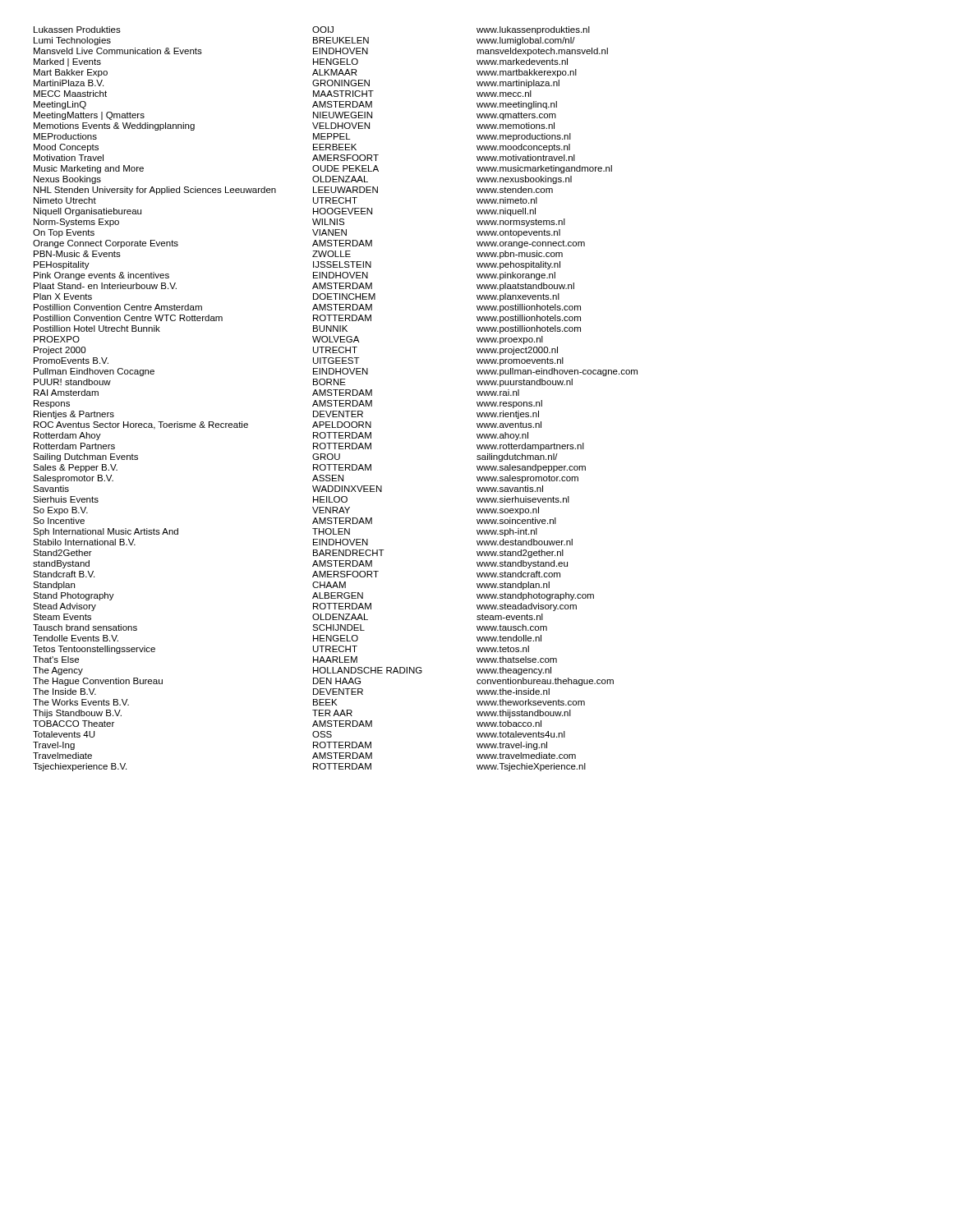Navigate to the passage starting "Stead AdvisoryROTTERDAMwww.steadadvisory.com"
Image resolution: width=953 pixels, height=1232 pixels.
(x=476, y=606)
